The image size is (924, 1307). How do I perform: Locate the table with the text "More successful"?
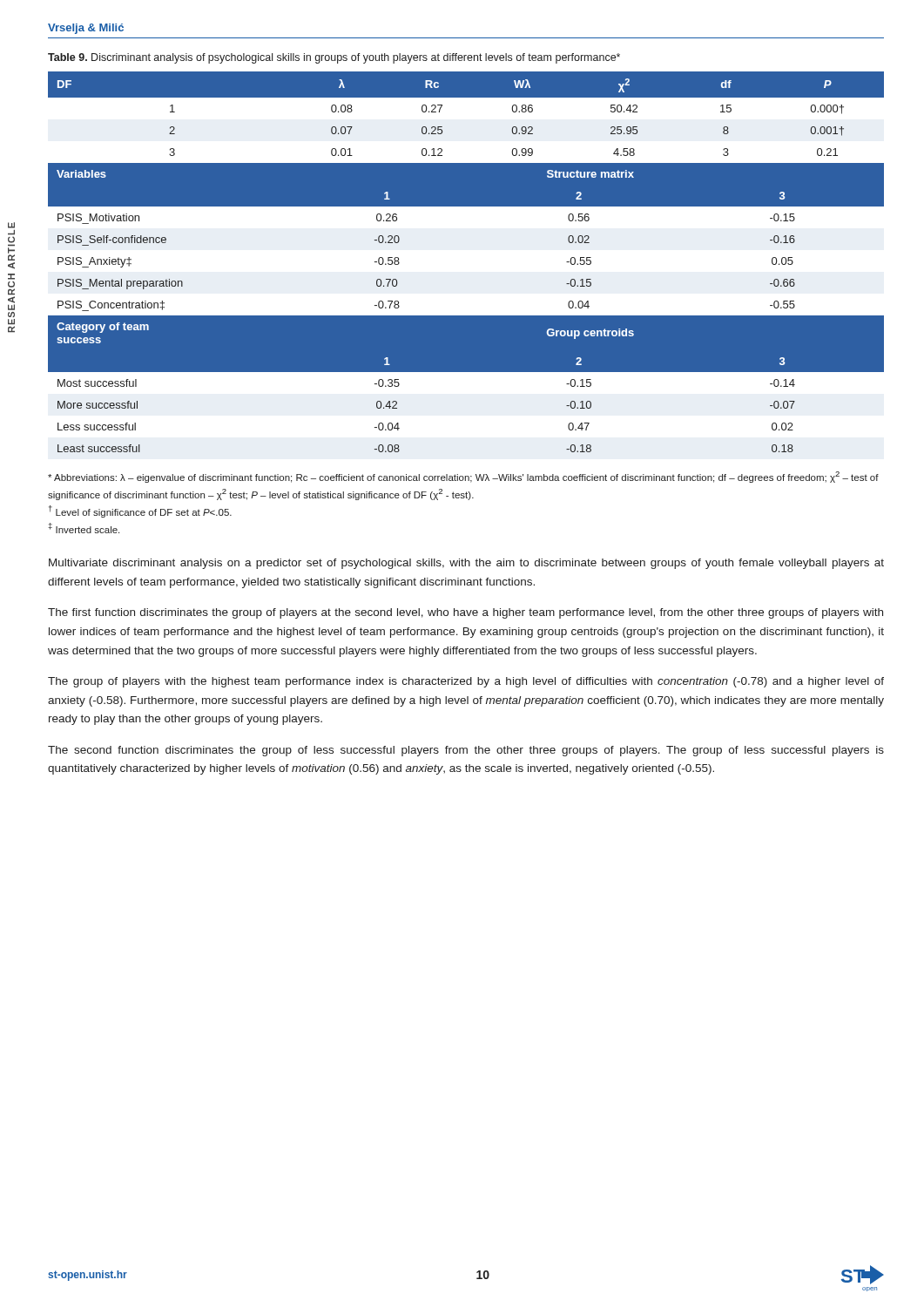click(x=466, y=265)
